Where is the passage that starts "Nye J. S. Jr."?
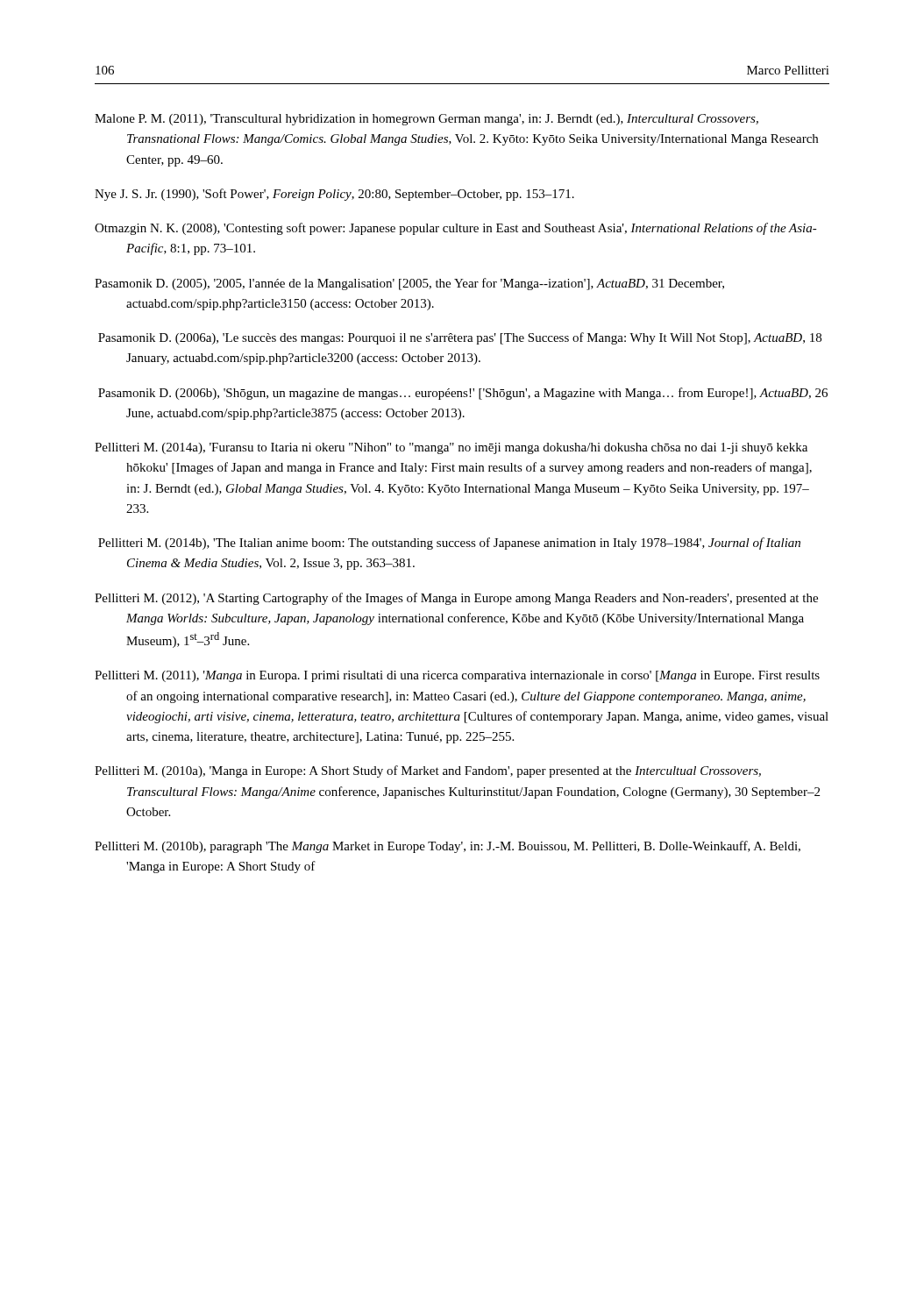Viewport: 924px width, 1315px height. (335, 194)
